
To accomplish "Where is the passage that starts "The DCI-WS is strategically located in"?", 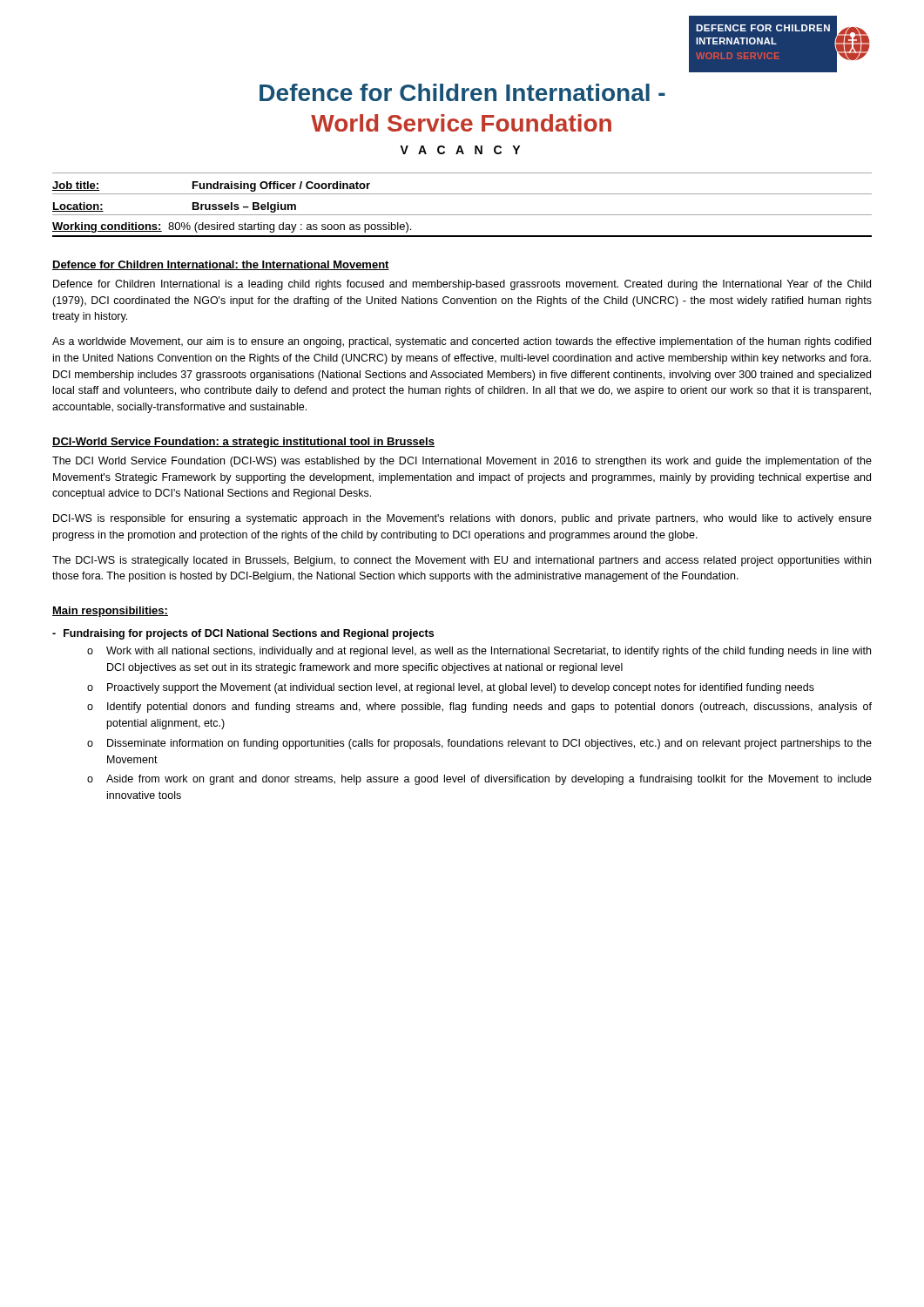I will pyautogui.click(x=462, y=568).
